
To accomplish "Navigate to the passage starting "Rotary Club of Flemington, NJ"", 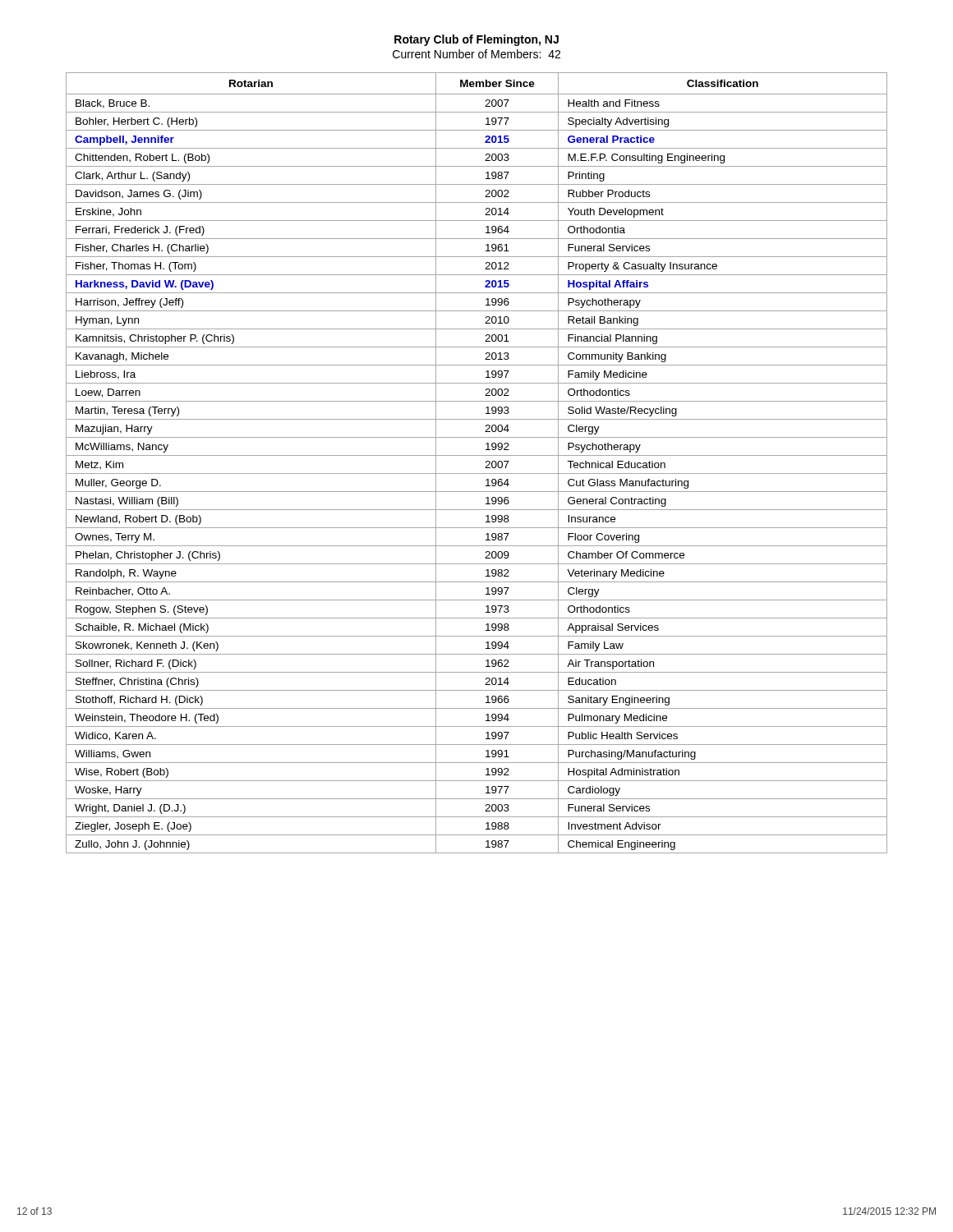I will coord(476,39).
